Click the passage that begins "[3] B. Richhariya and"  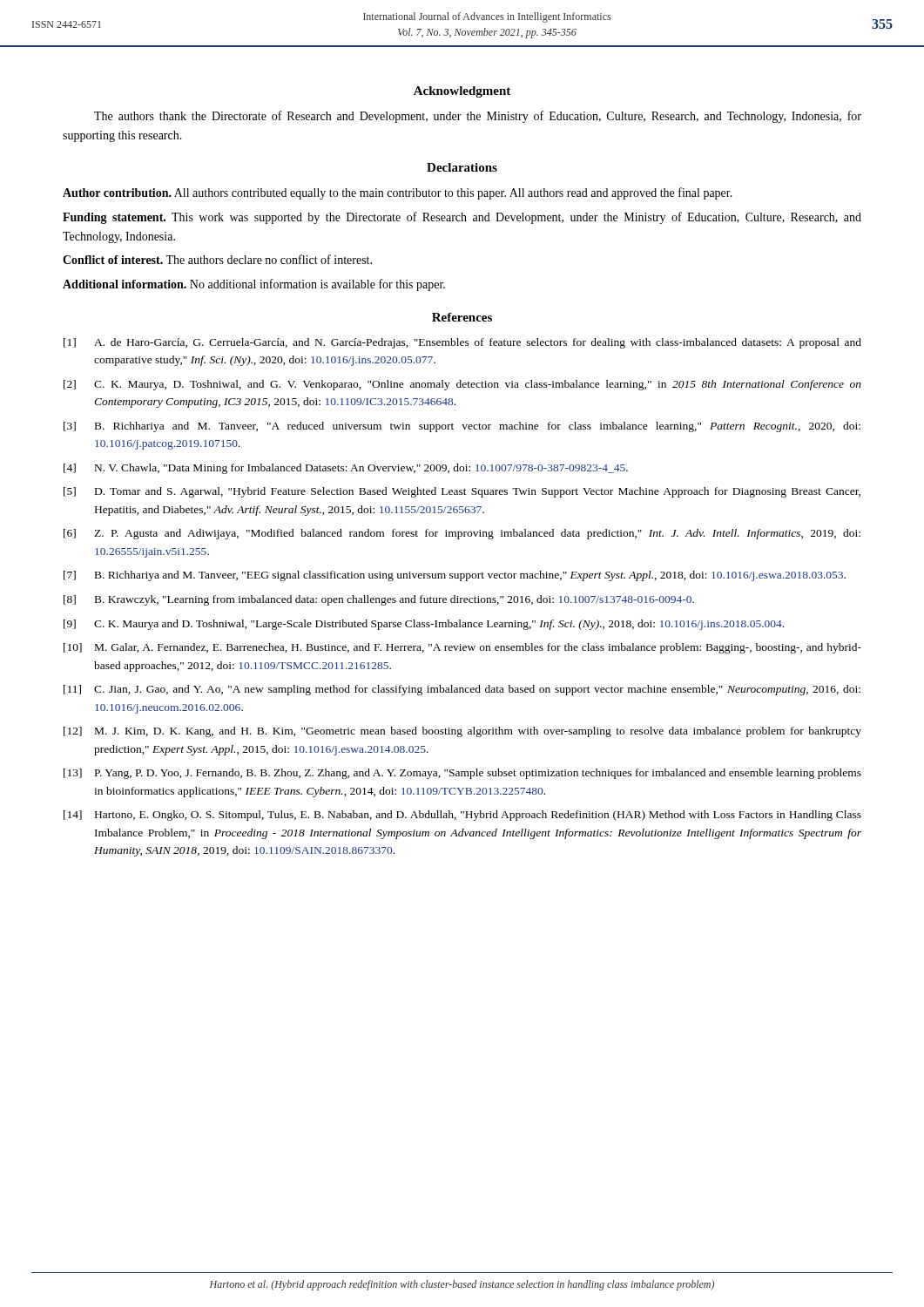462,435
